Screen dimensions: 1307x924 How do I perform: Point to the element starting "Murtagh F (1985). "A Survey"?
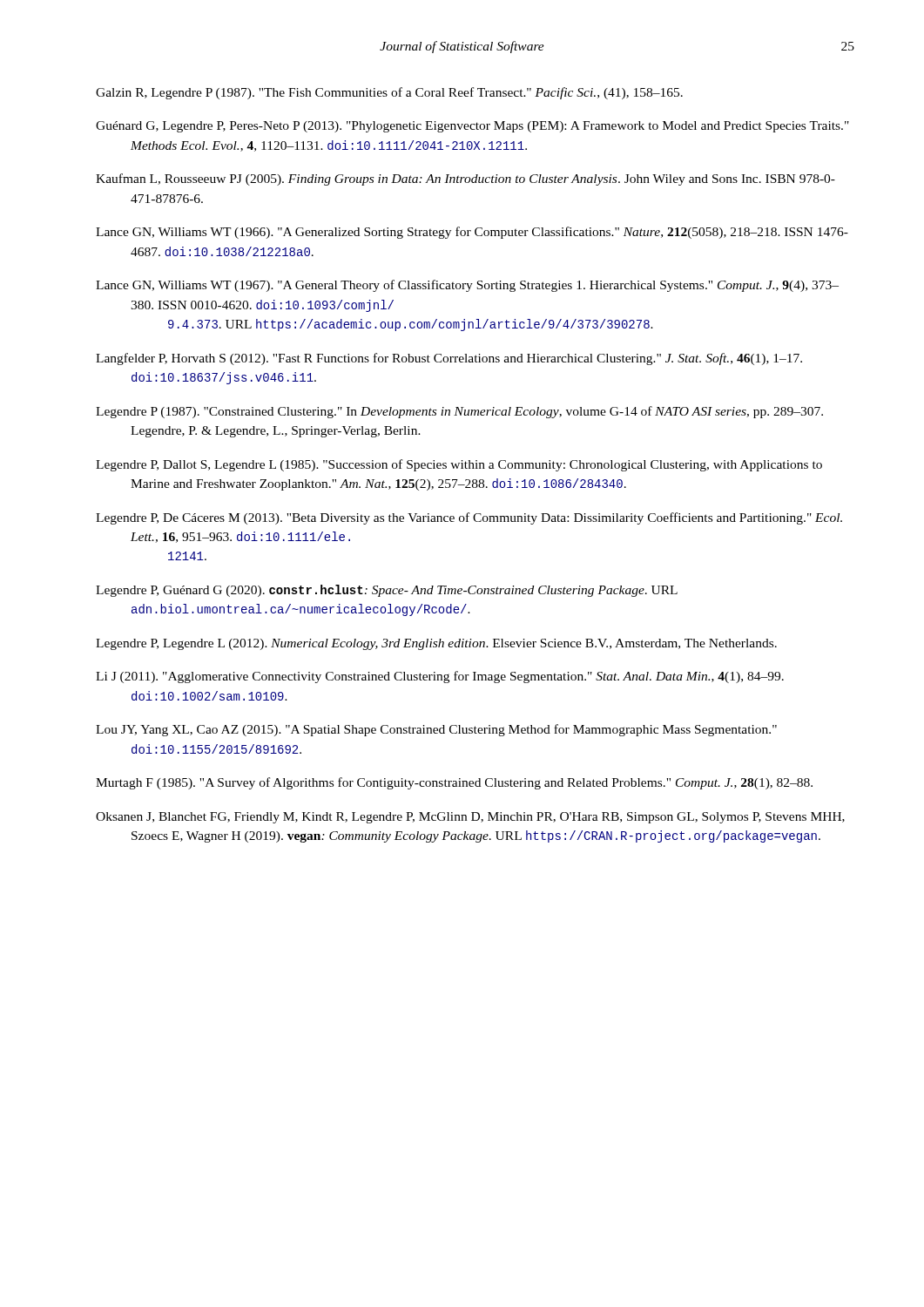455,782
